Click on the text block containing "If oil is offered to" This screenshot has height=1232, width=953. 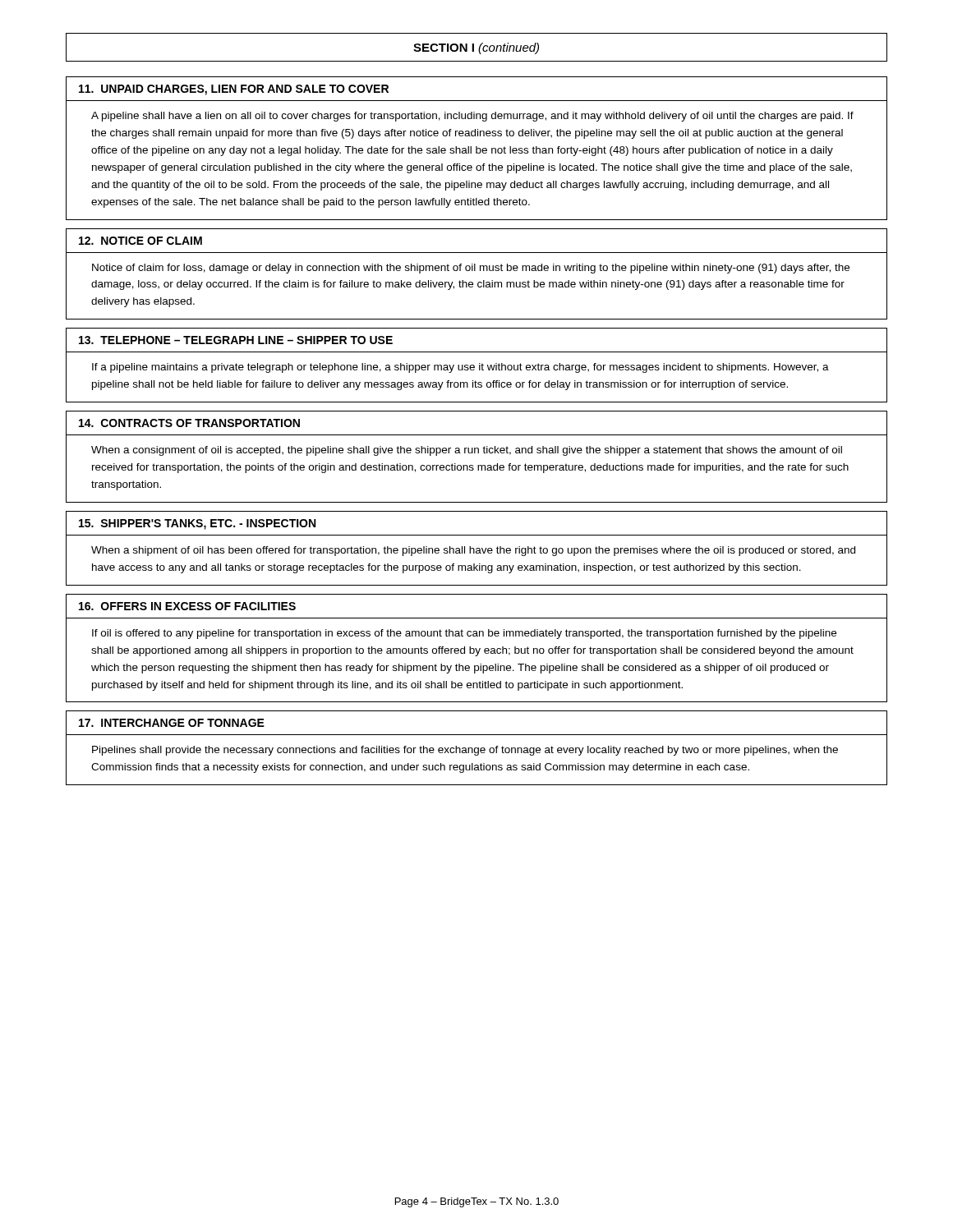click(x=472, y=658)
